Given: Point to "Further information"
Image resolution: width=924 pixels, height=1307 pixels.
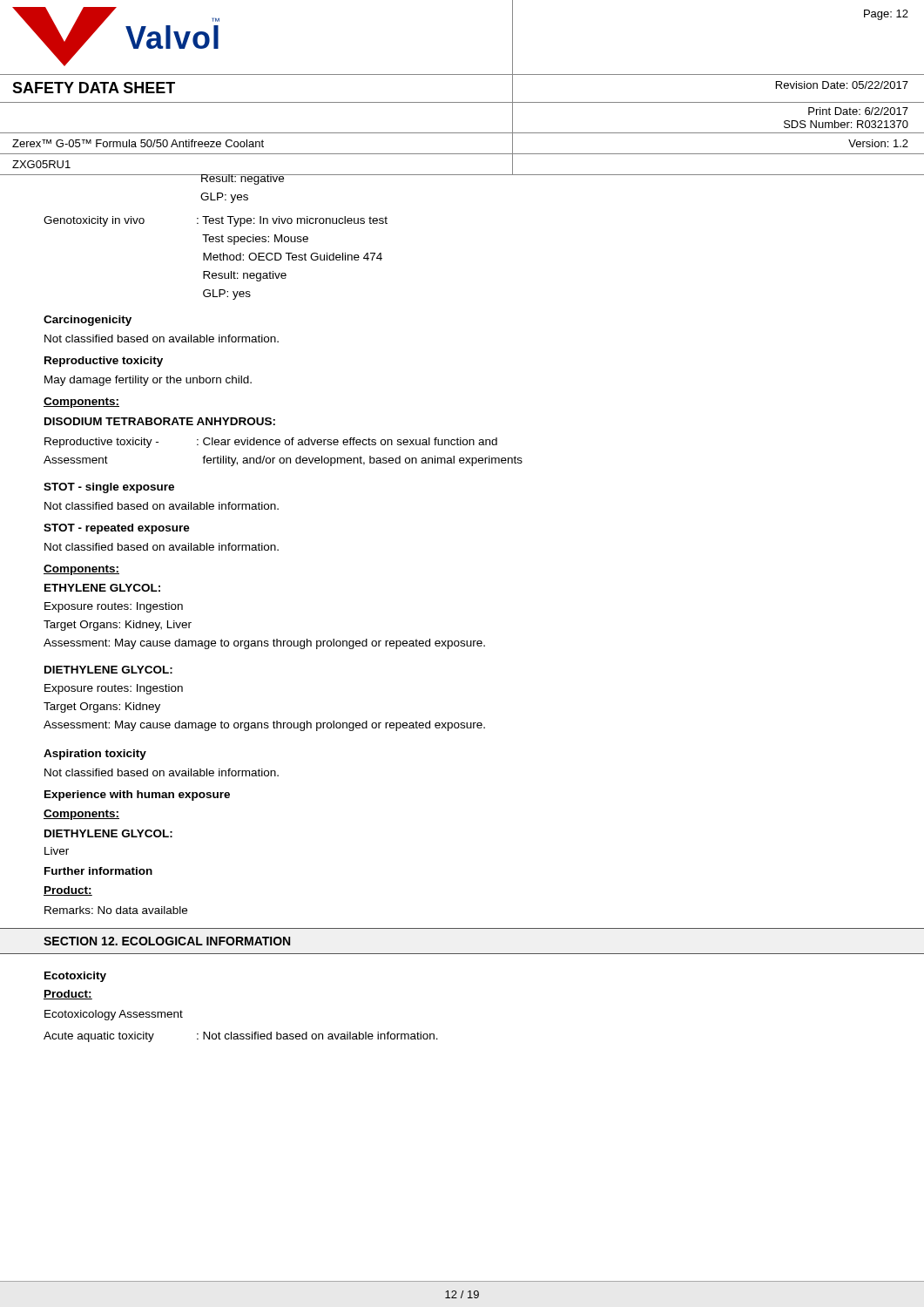Looking at the screenshot, I should tap(98, 871).
